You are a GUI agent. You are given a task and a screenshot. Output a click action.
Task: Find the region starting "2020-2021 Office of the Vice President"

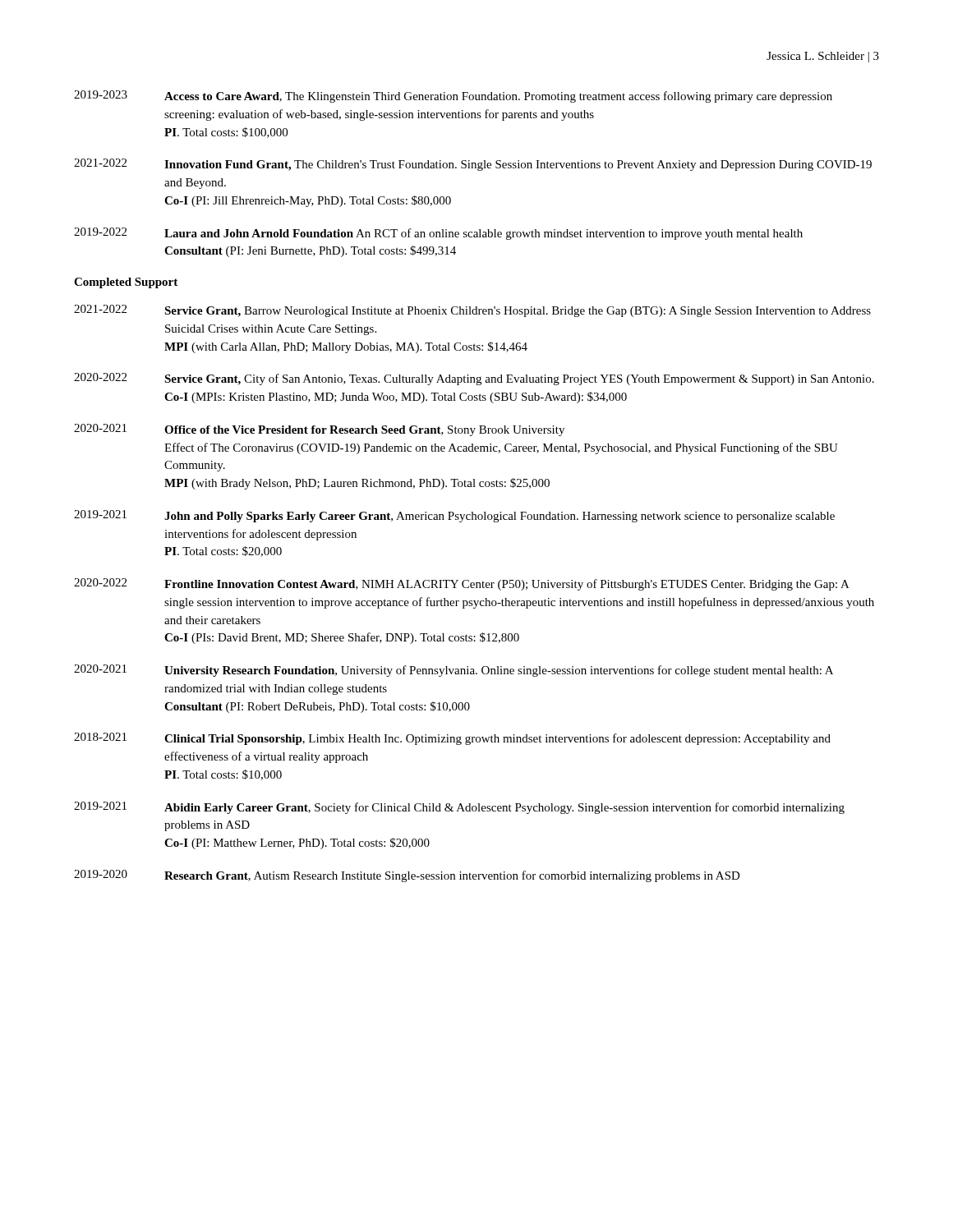click(x=476, y=457)
